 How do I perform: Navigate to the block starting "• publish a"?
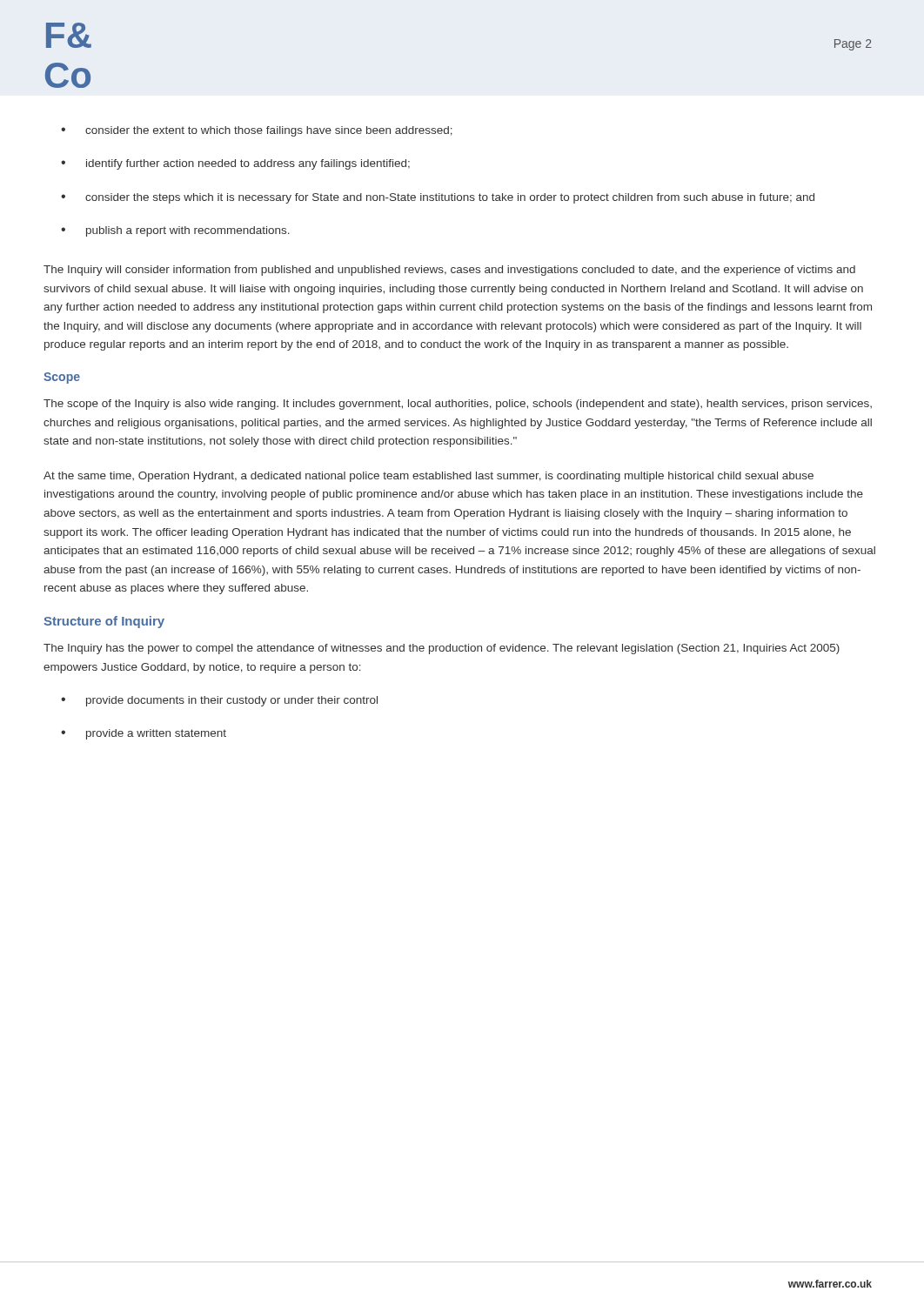(176, 230)
